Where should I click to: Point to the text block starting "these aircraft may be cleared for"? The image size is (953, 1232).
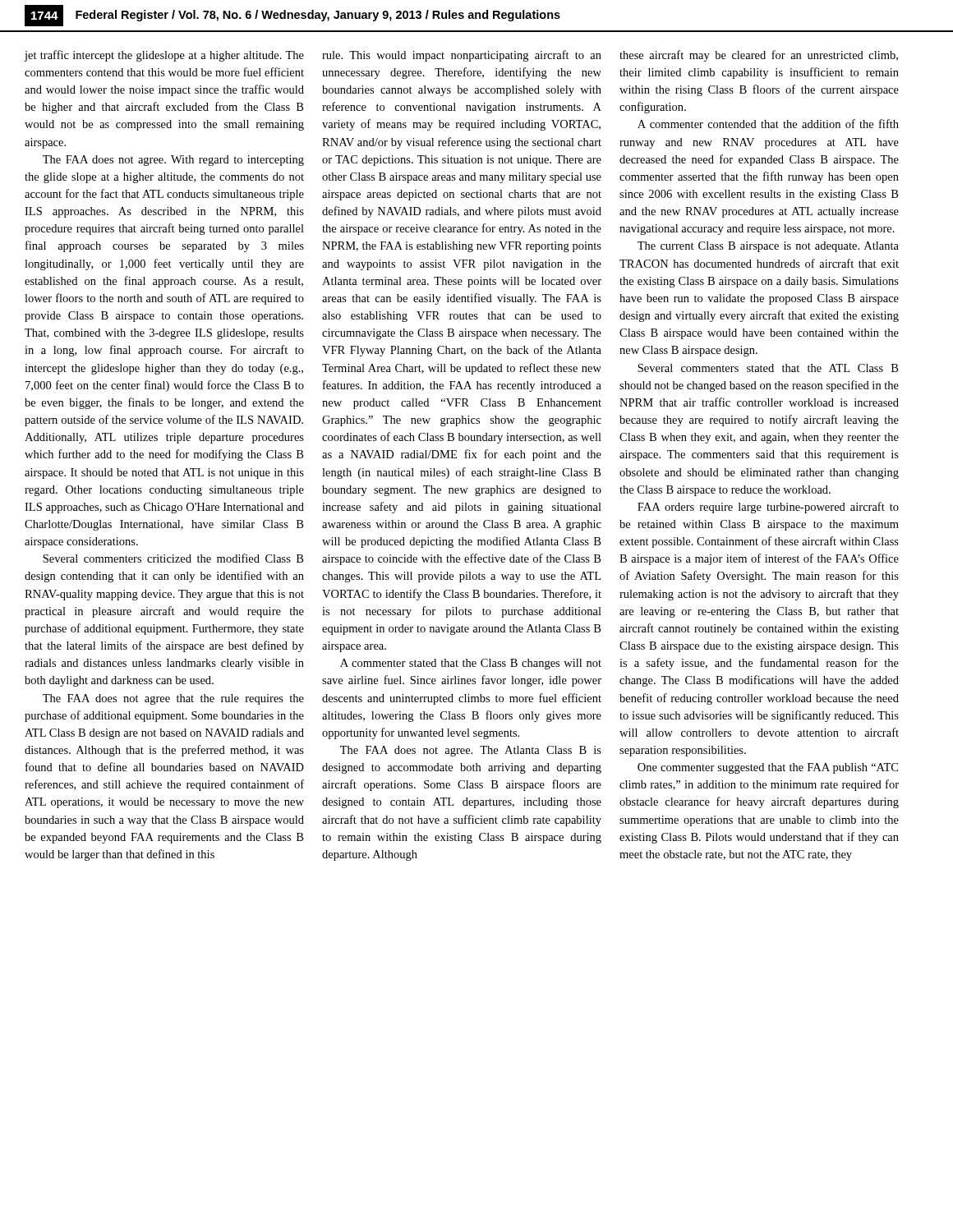click(759, 455)
